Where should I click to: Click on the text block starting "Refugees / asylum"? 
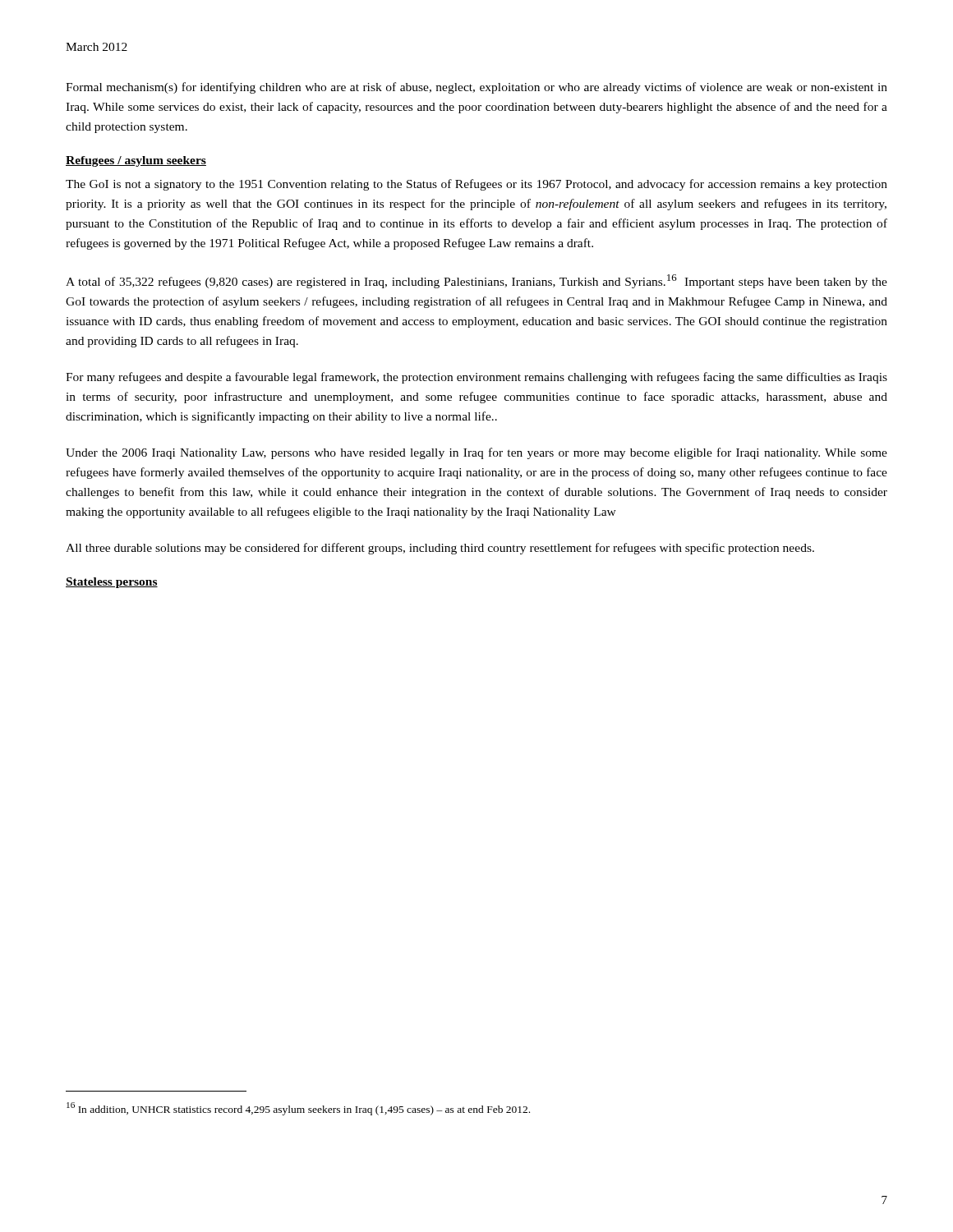pos(136,160)
